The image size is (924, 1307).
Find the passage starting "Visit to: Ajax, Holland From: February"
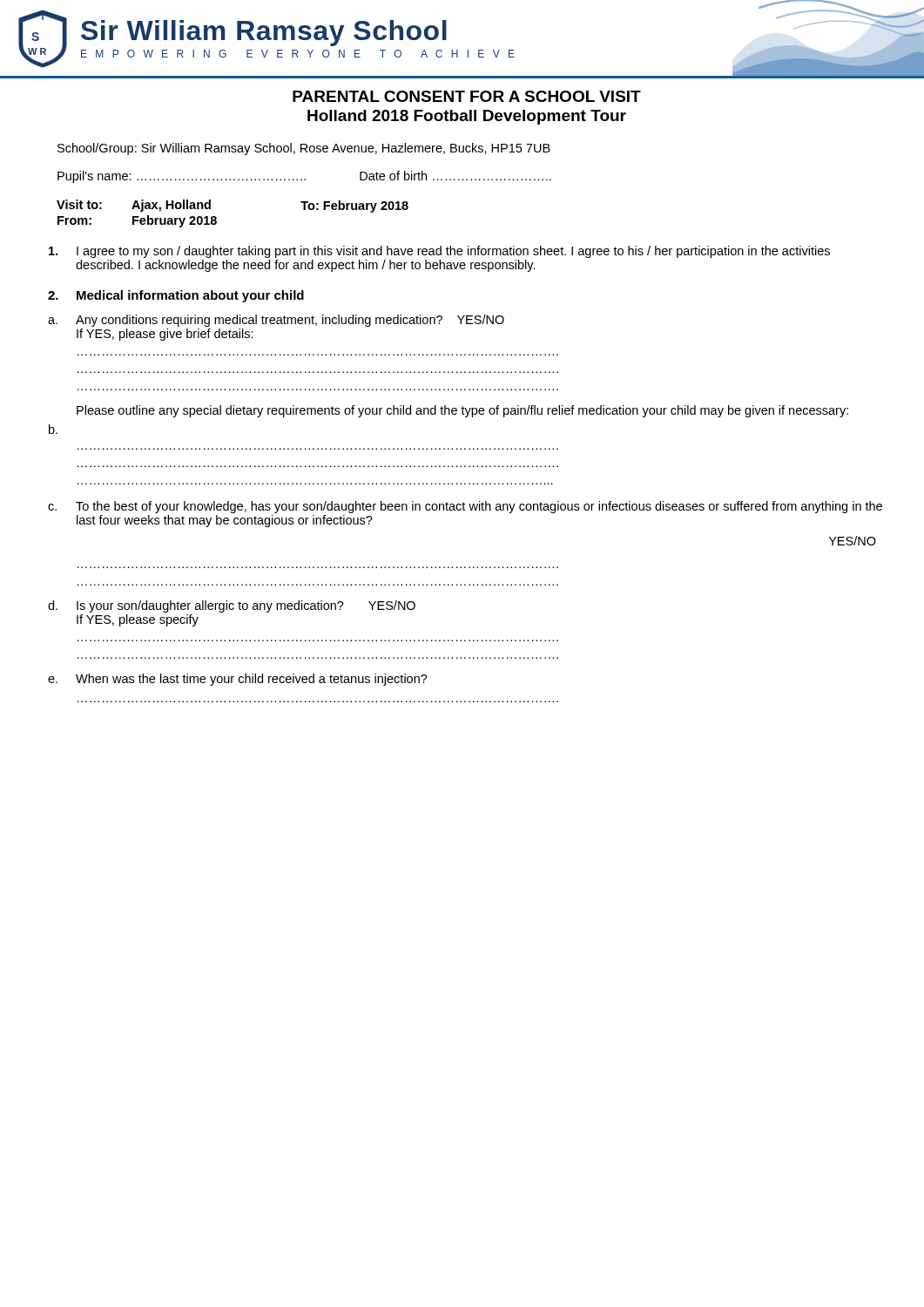coord(80,206)
